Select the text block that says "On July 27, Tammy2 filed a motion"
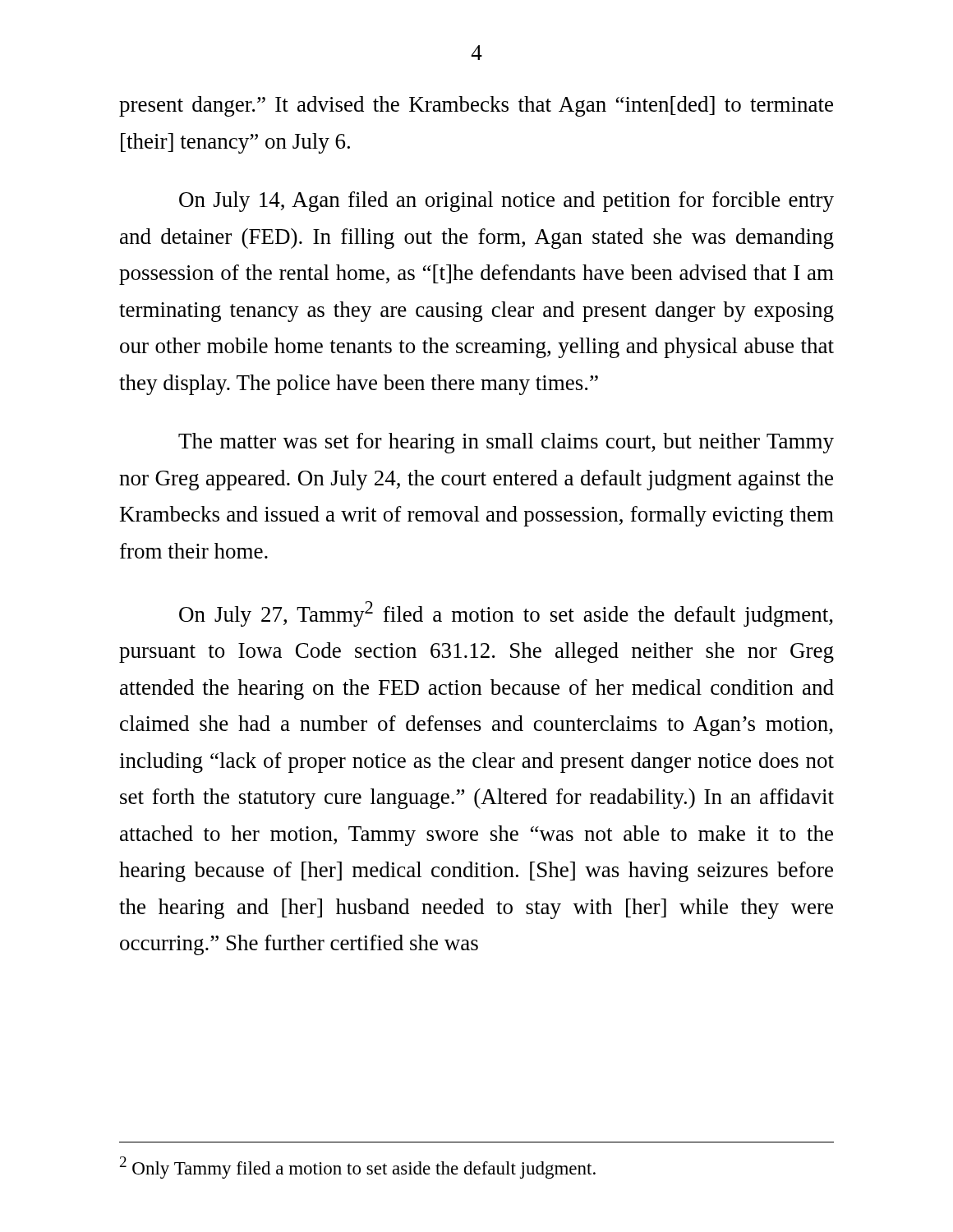 (476, 776)
